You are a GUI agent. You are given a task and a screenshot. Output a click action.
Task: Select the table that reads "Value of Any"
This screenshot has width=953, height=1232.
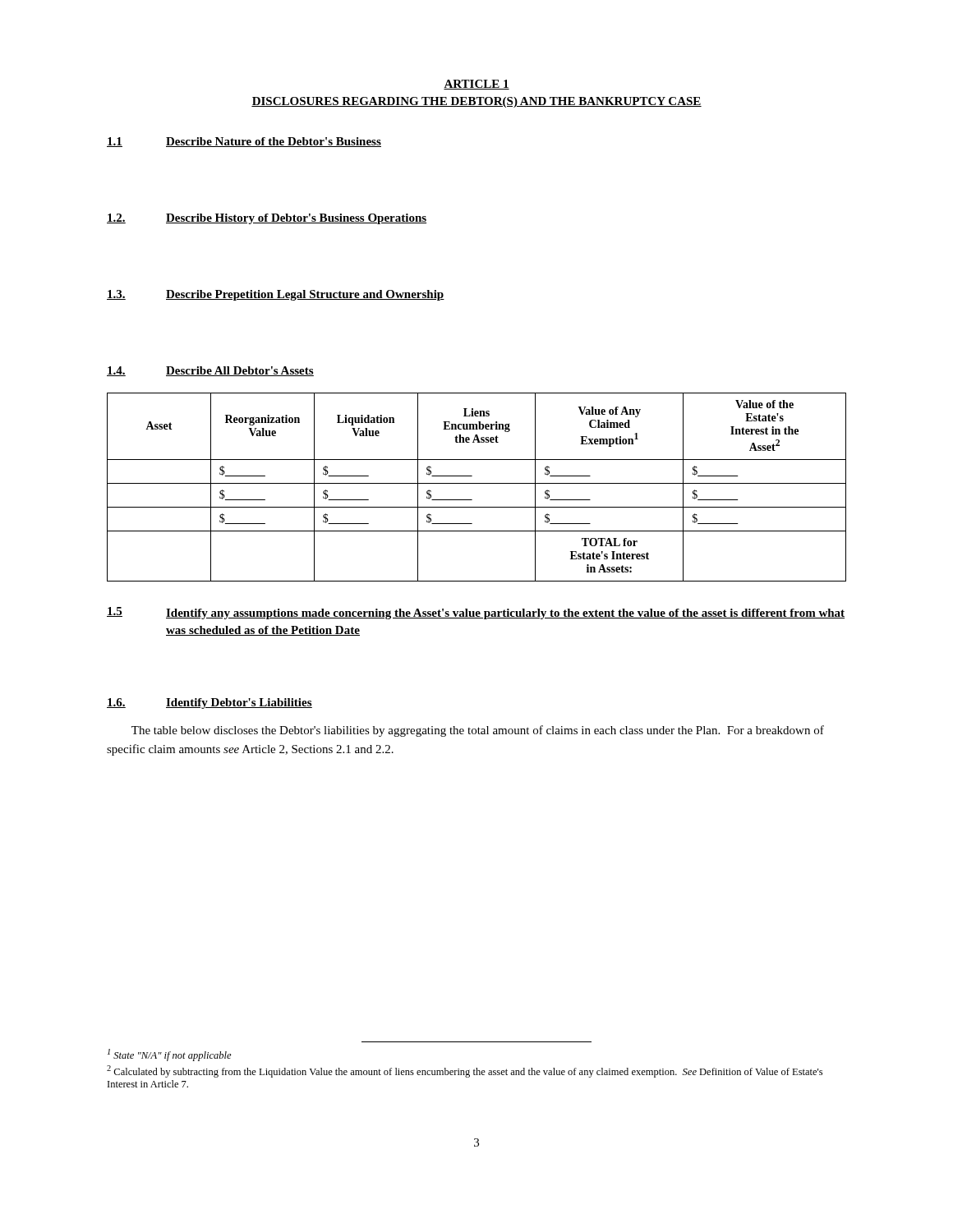(x=476, y=487)
